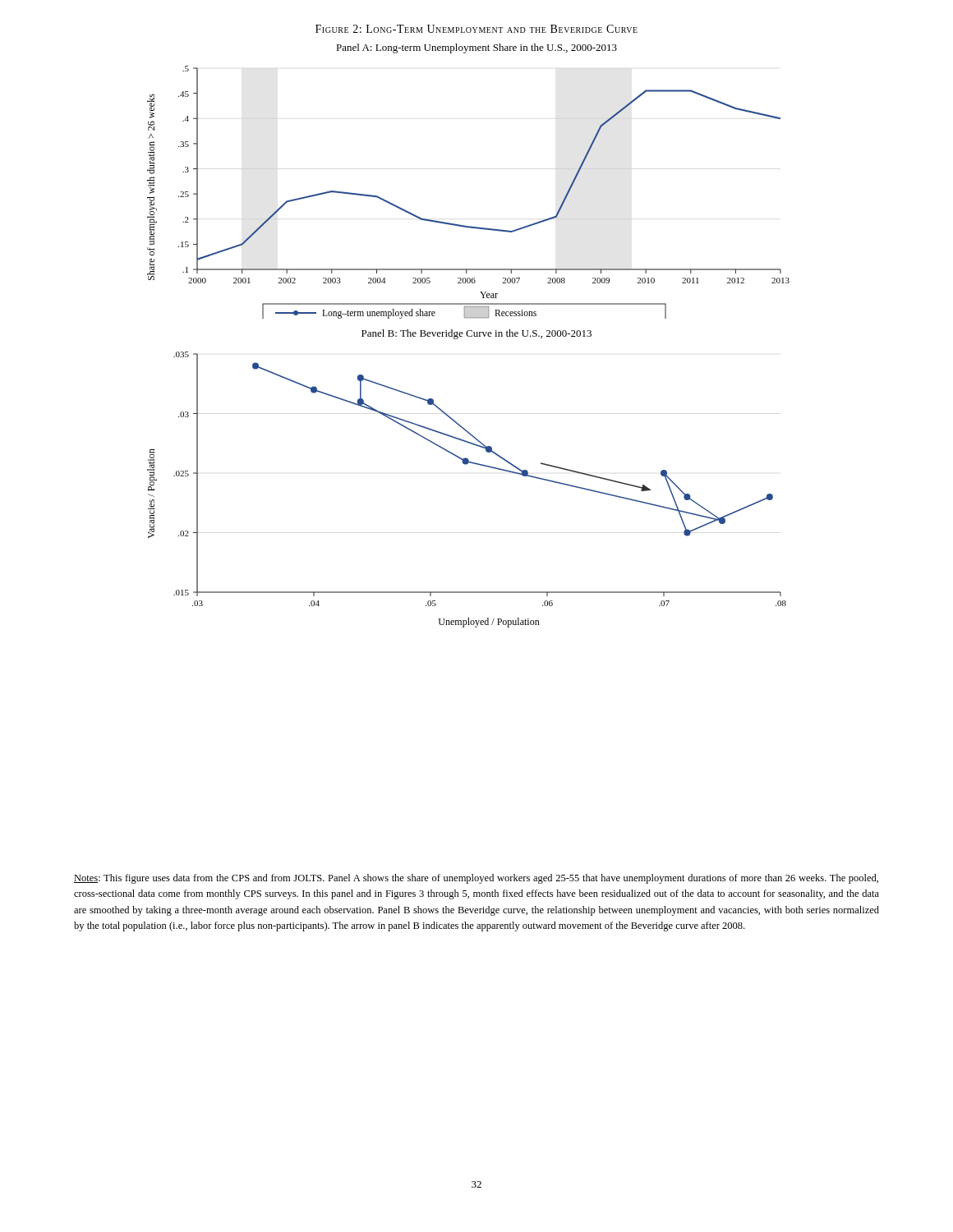953x1232 pixels.
Task: Locate the scatter plot
Action: point(476,494)
